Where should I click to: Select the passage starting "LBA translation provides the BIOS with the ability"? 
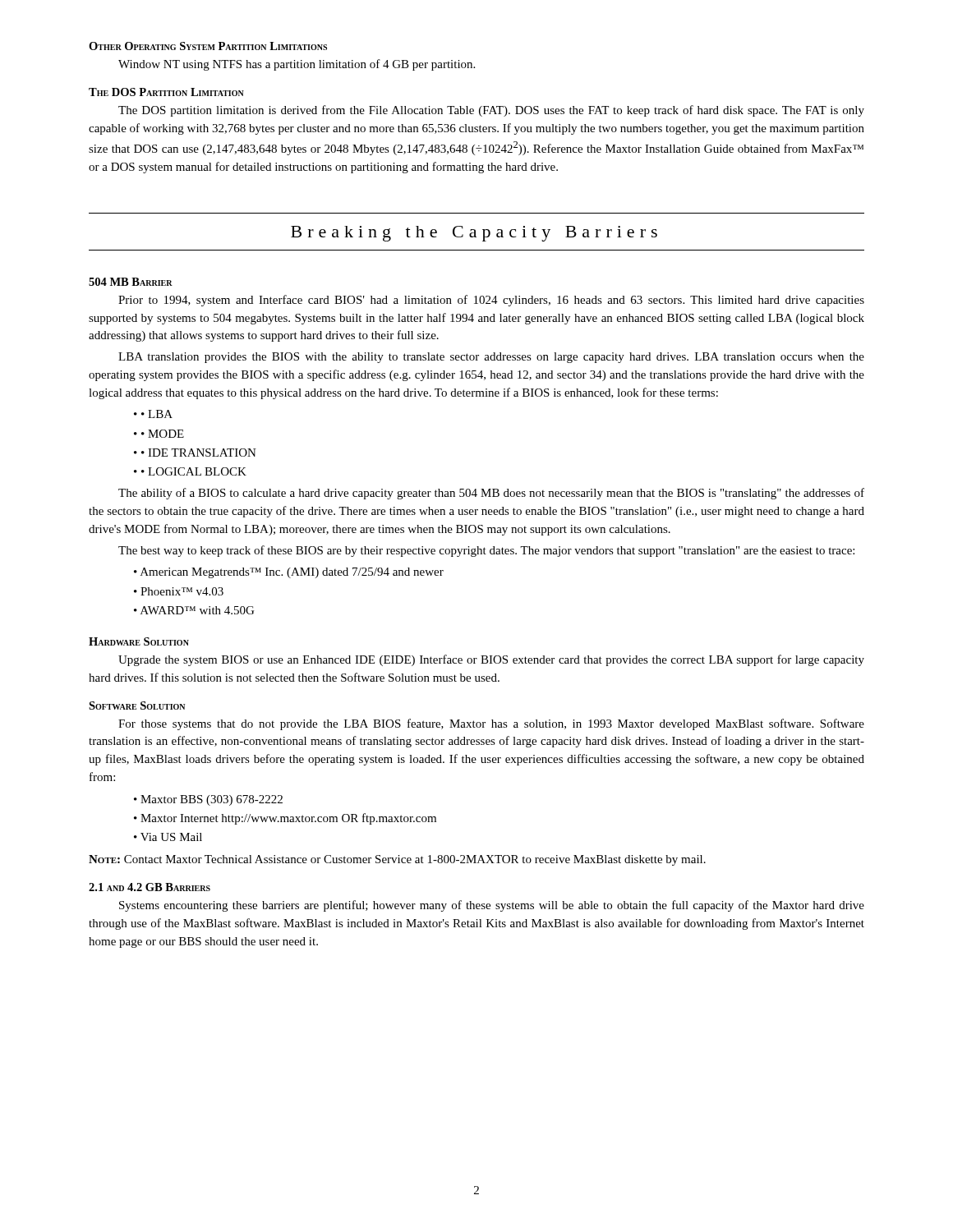point(476,374)
